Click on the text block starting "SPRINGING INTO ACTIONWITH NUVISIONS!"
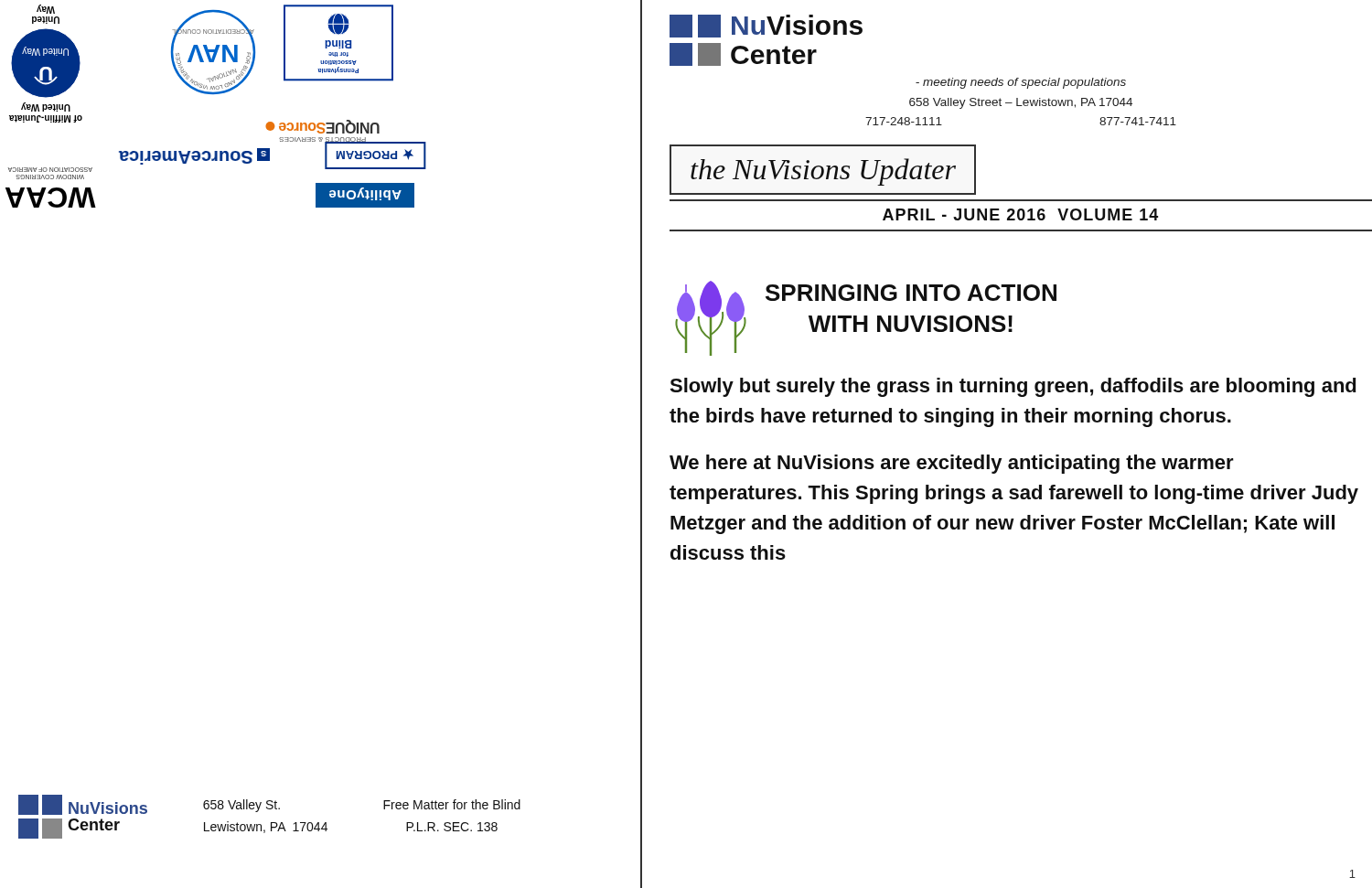This screenshot has height=888, width=1372. (x=911, y=308)
